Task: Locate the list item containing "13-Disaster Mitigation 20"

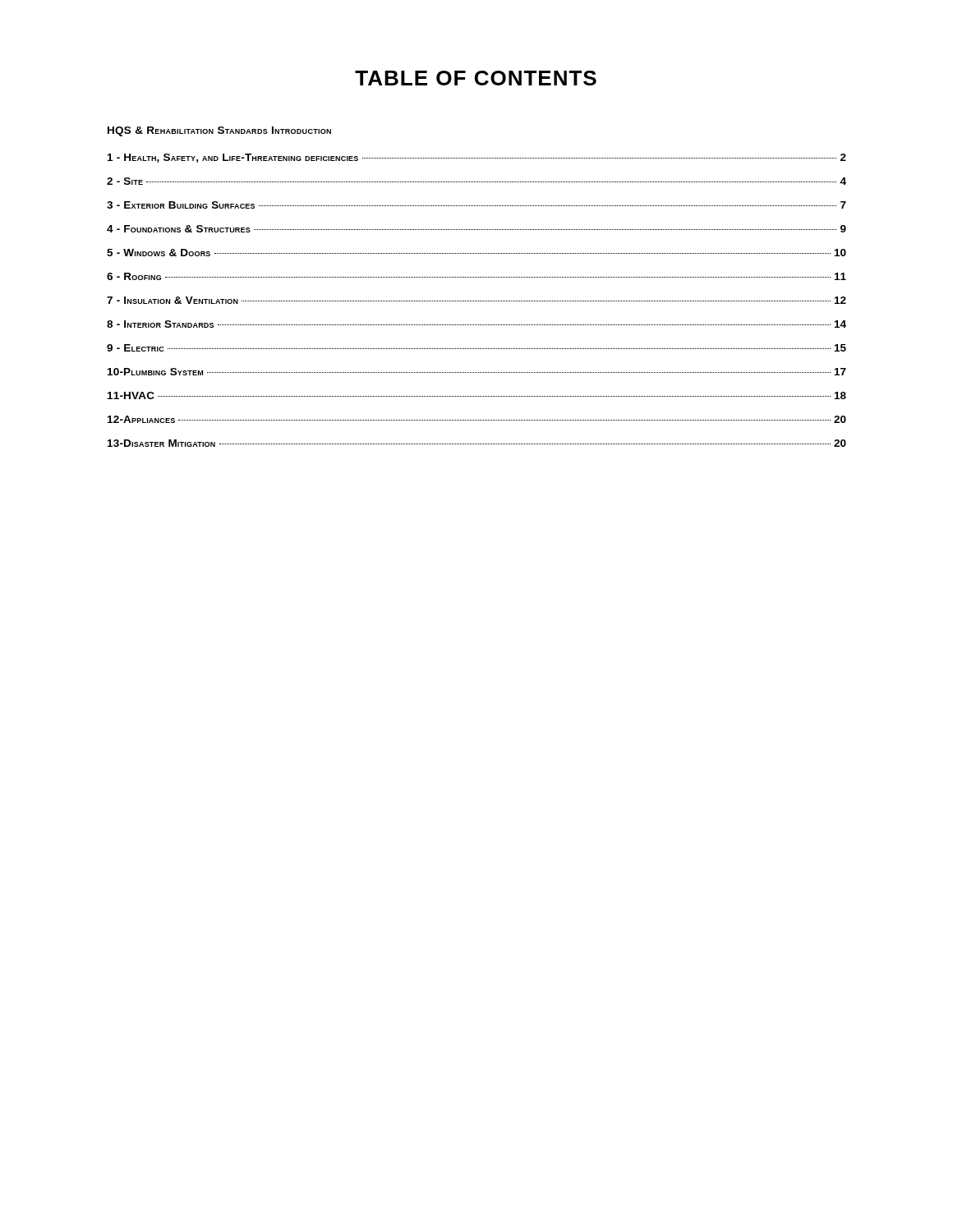Action: click(476, 443)
